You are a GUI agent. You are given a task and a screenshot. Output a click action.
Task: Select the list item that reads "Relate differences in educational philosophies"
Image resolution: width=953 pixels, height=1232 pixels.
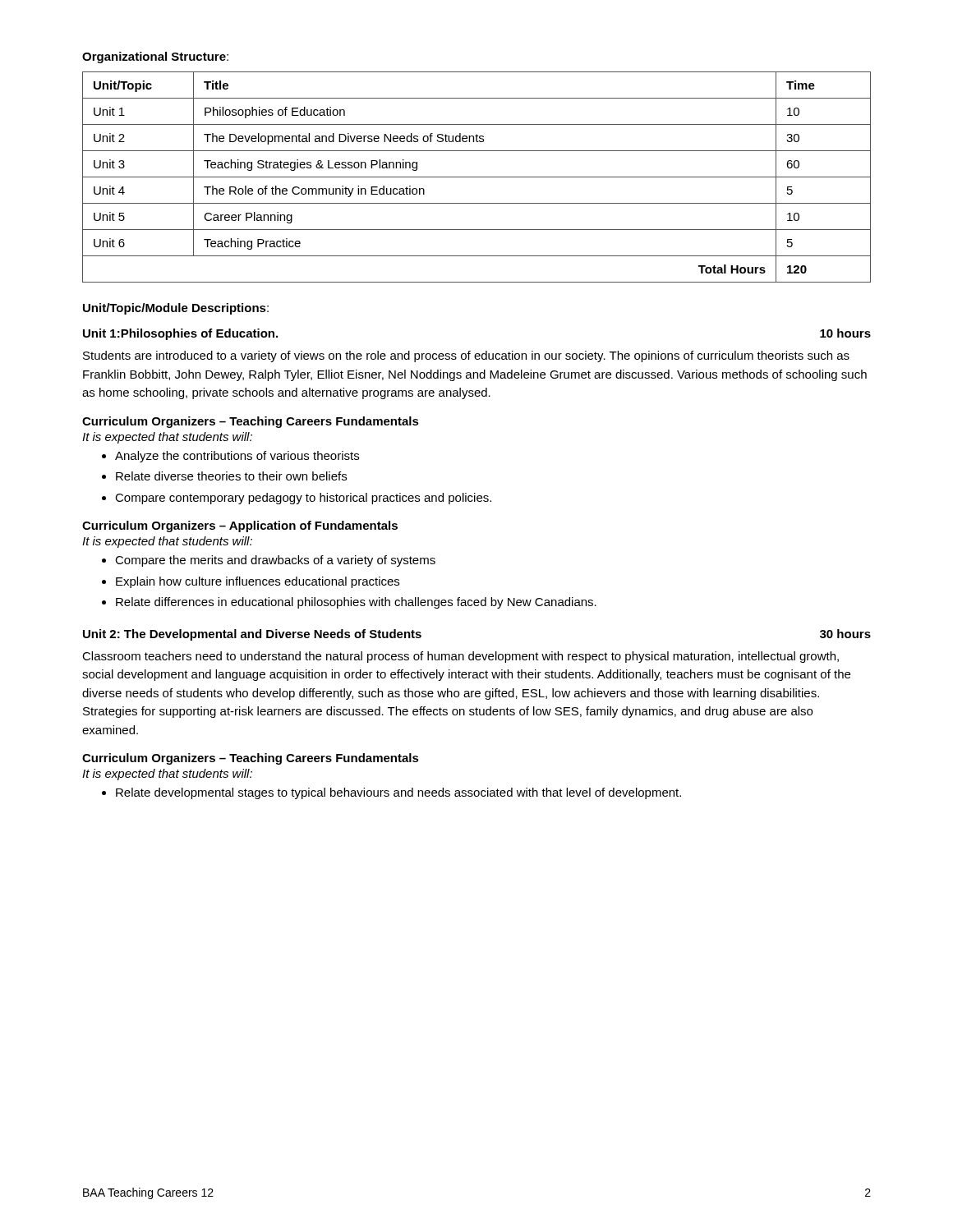coord(356,602)
